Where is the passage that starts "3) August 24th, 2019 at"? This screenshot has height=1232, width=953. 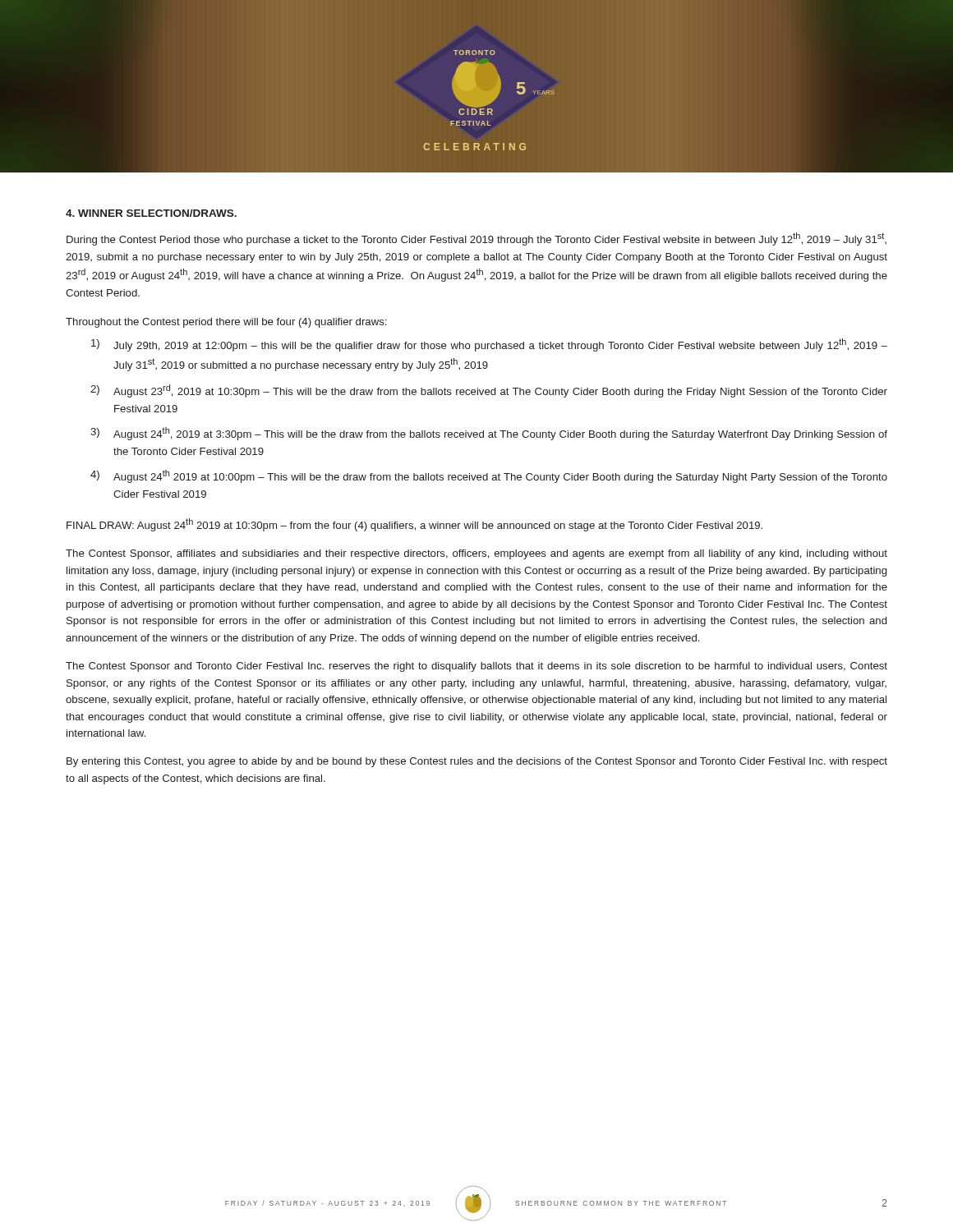tap(489, 442)
